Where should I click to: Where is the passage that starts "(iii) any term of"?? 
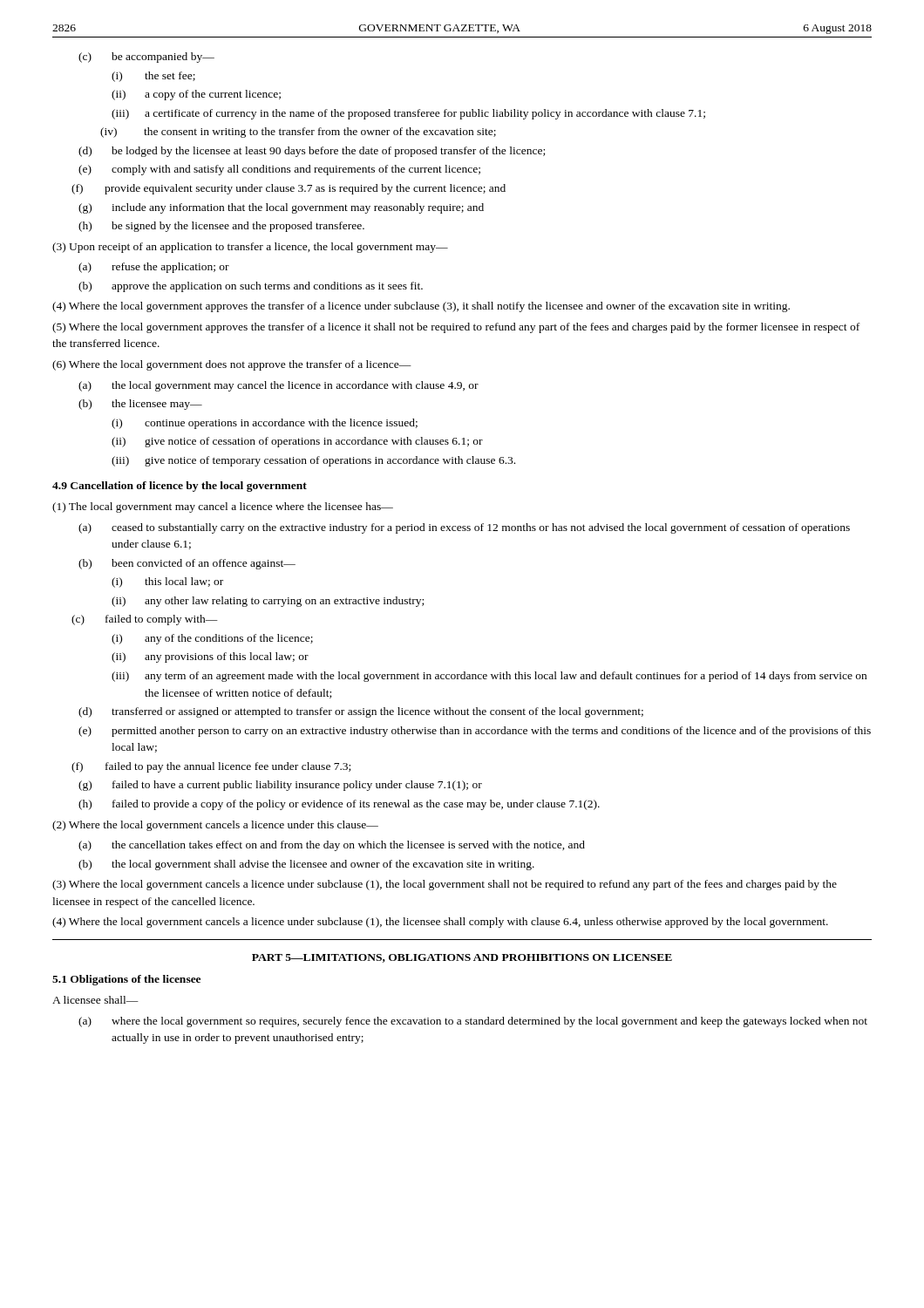tap(492, 684)
